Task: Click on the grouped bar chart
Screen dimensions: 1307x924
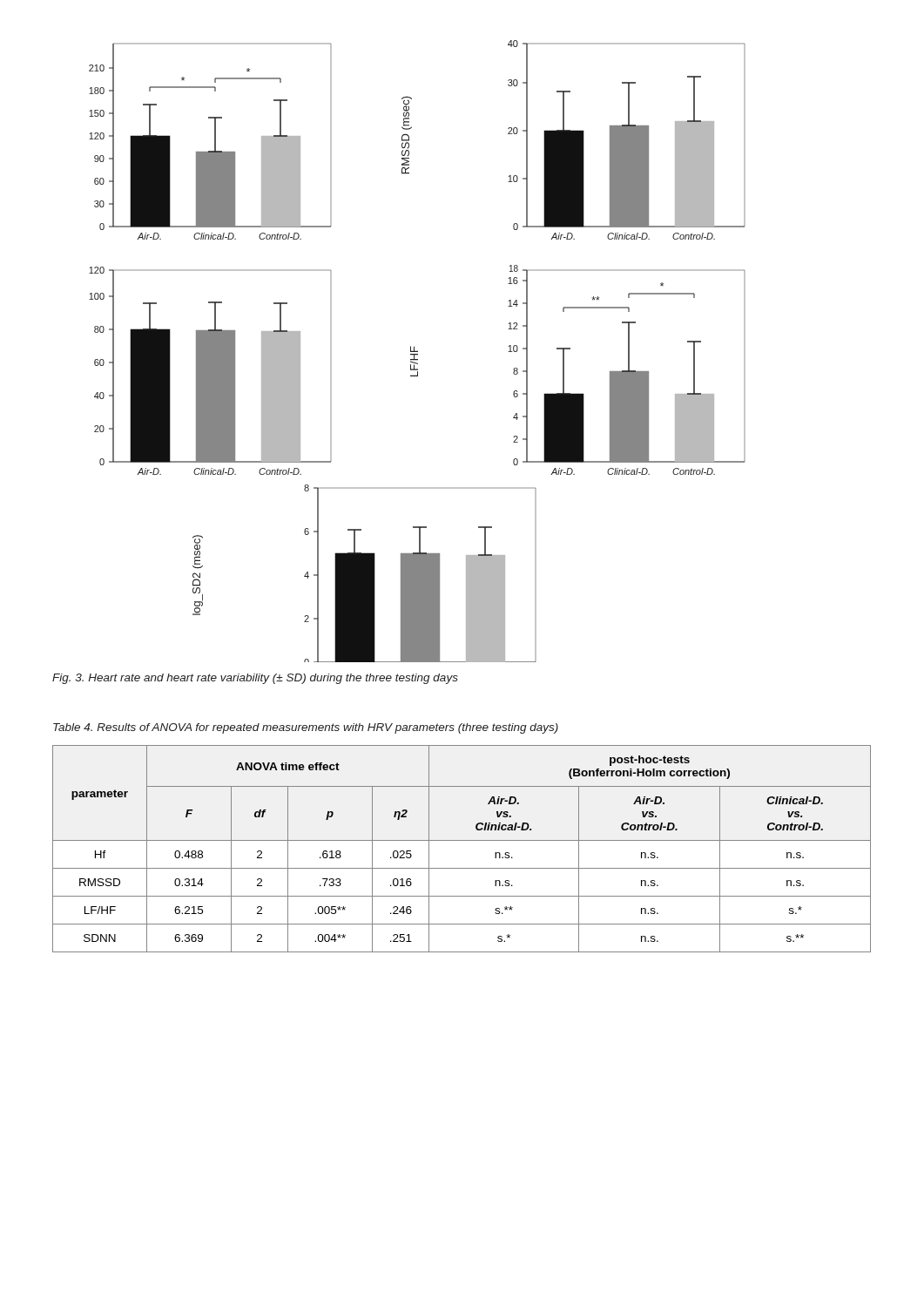Action: point(462,344)
